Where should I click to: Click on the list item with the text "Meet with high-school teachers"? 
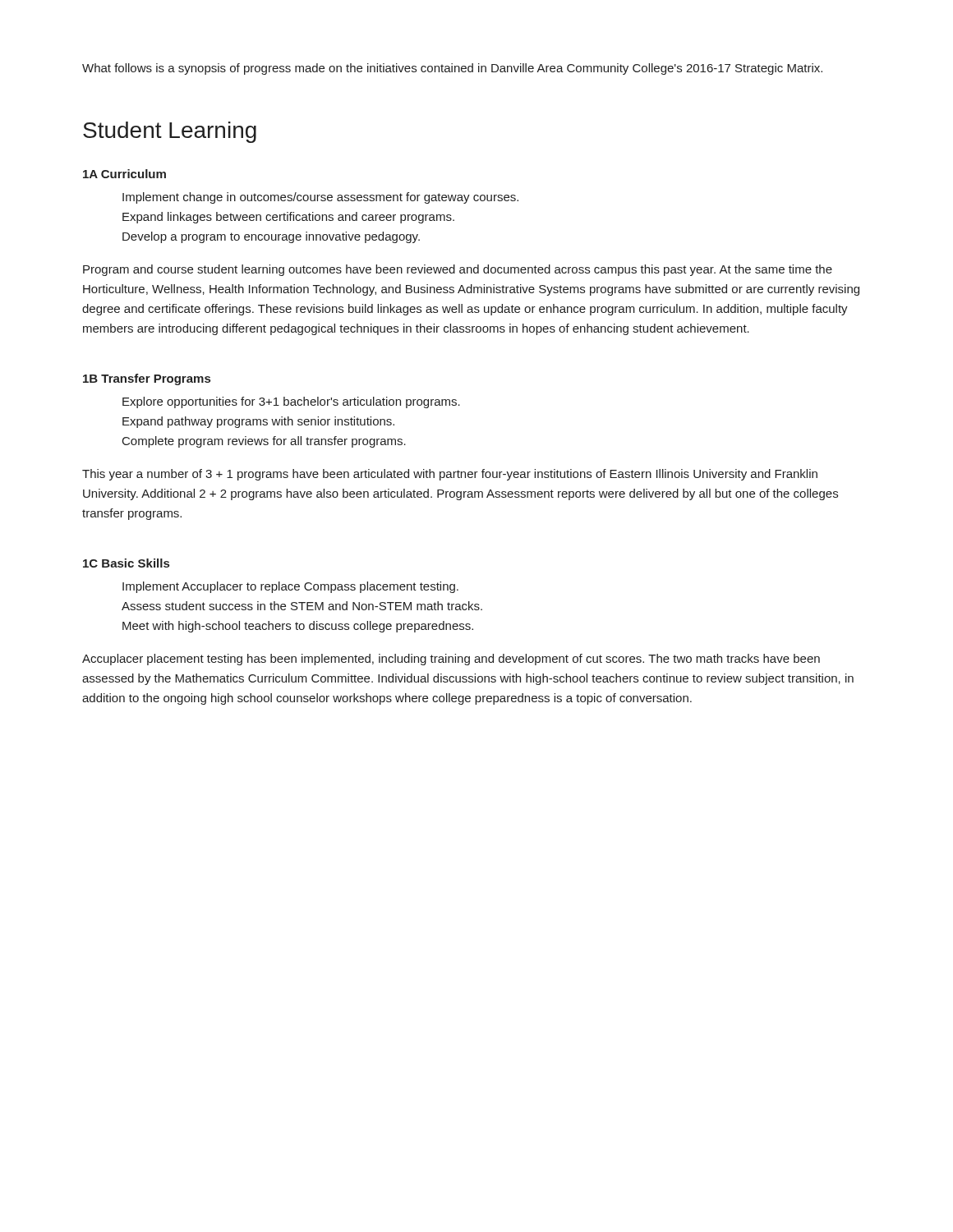pos(298,625)
